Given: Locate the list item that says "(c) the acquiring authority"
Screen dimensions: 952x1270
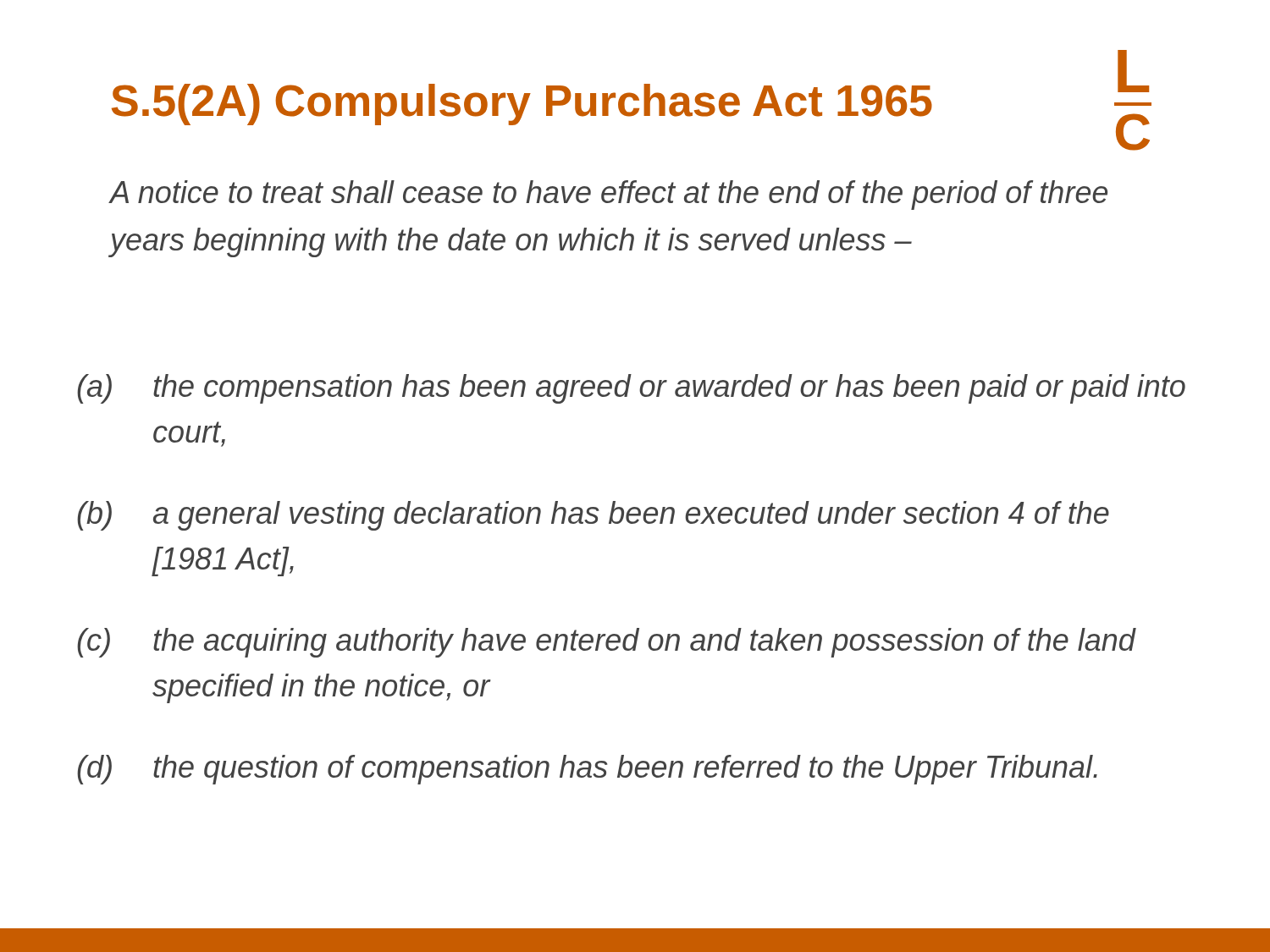Looking at the screenshot, I should pyautogui.click(x=635, y=663).
